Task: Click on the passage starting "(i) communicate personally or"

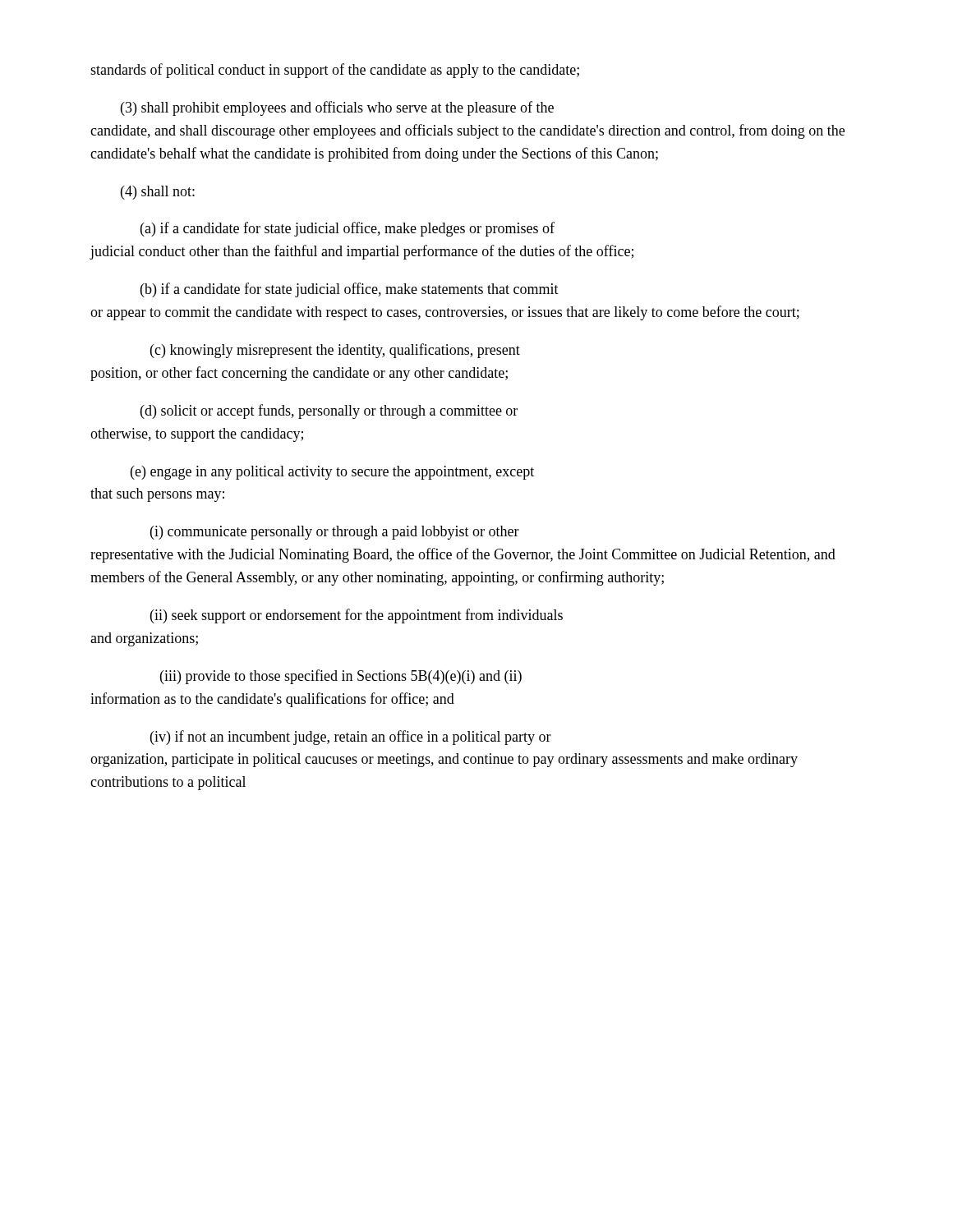Action: [x=463, y=555]
